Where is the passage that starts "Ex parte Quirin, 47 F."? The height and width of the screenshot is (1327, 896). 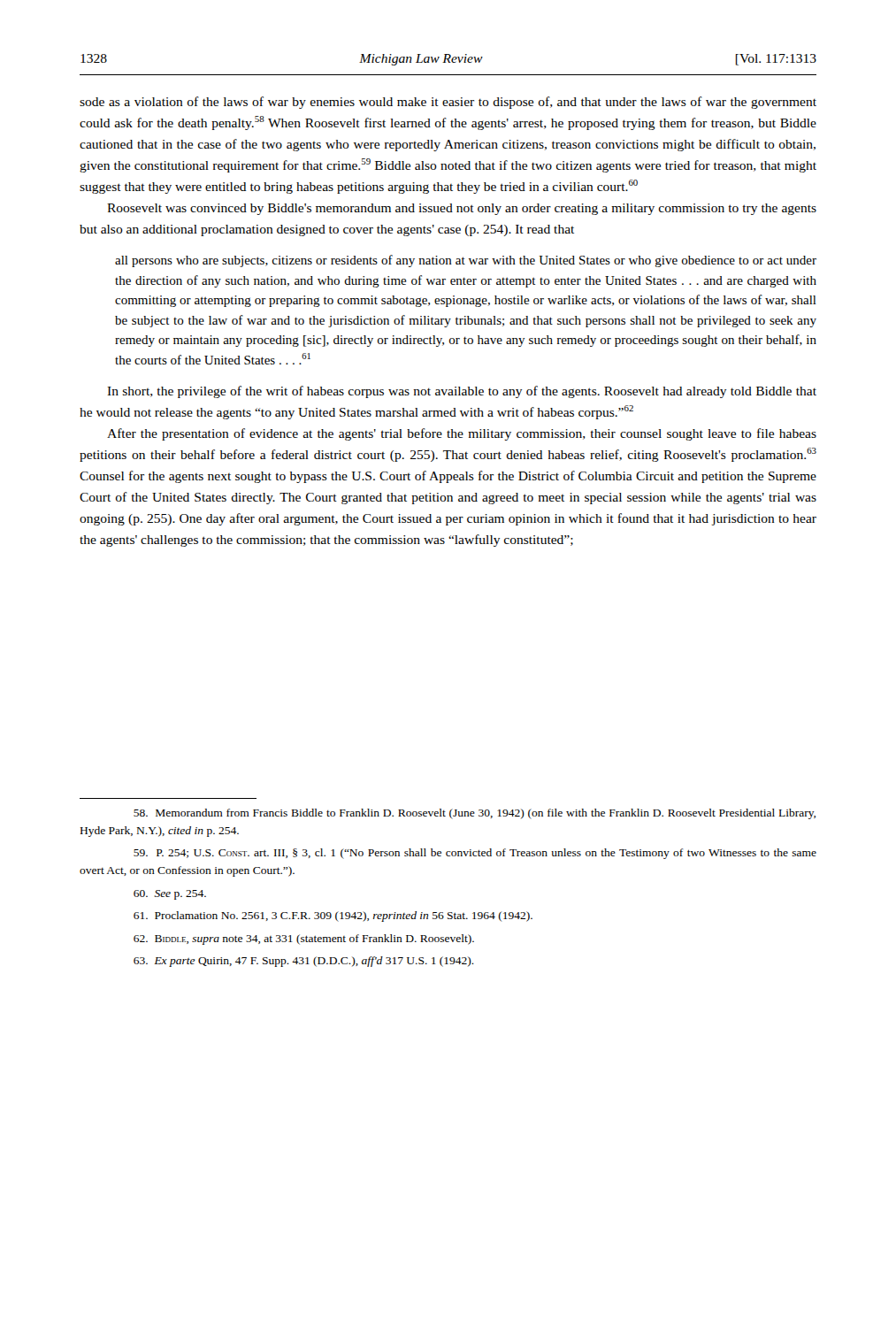(292, 961)
